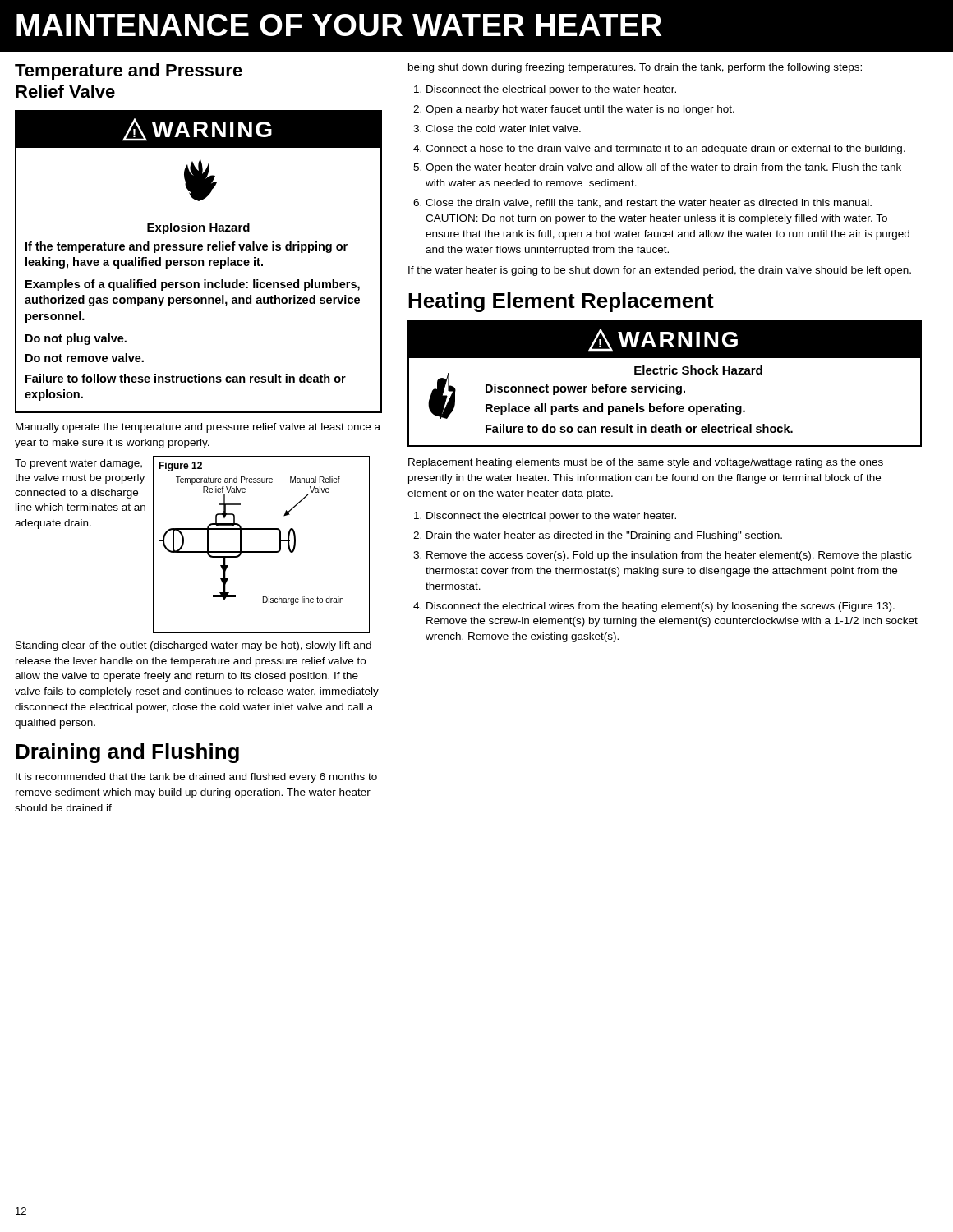This screenshot has height=1232, width=953.
Task: Click on the text block starting "Close the drain valve, refill"
Action: pos(668,226)
